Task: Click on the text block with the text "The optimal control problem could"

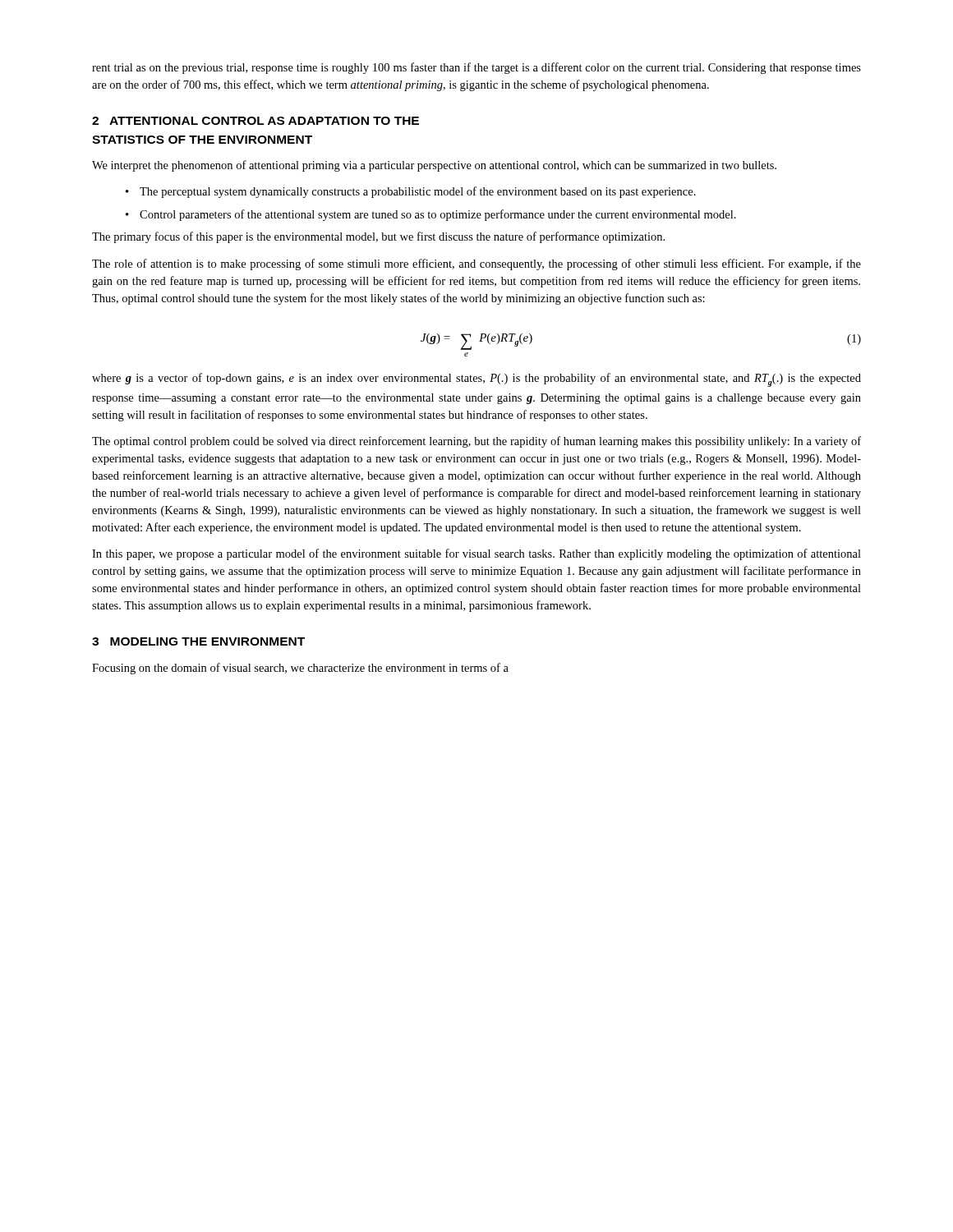Action: click(476, 484)
